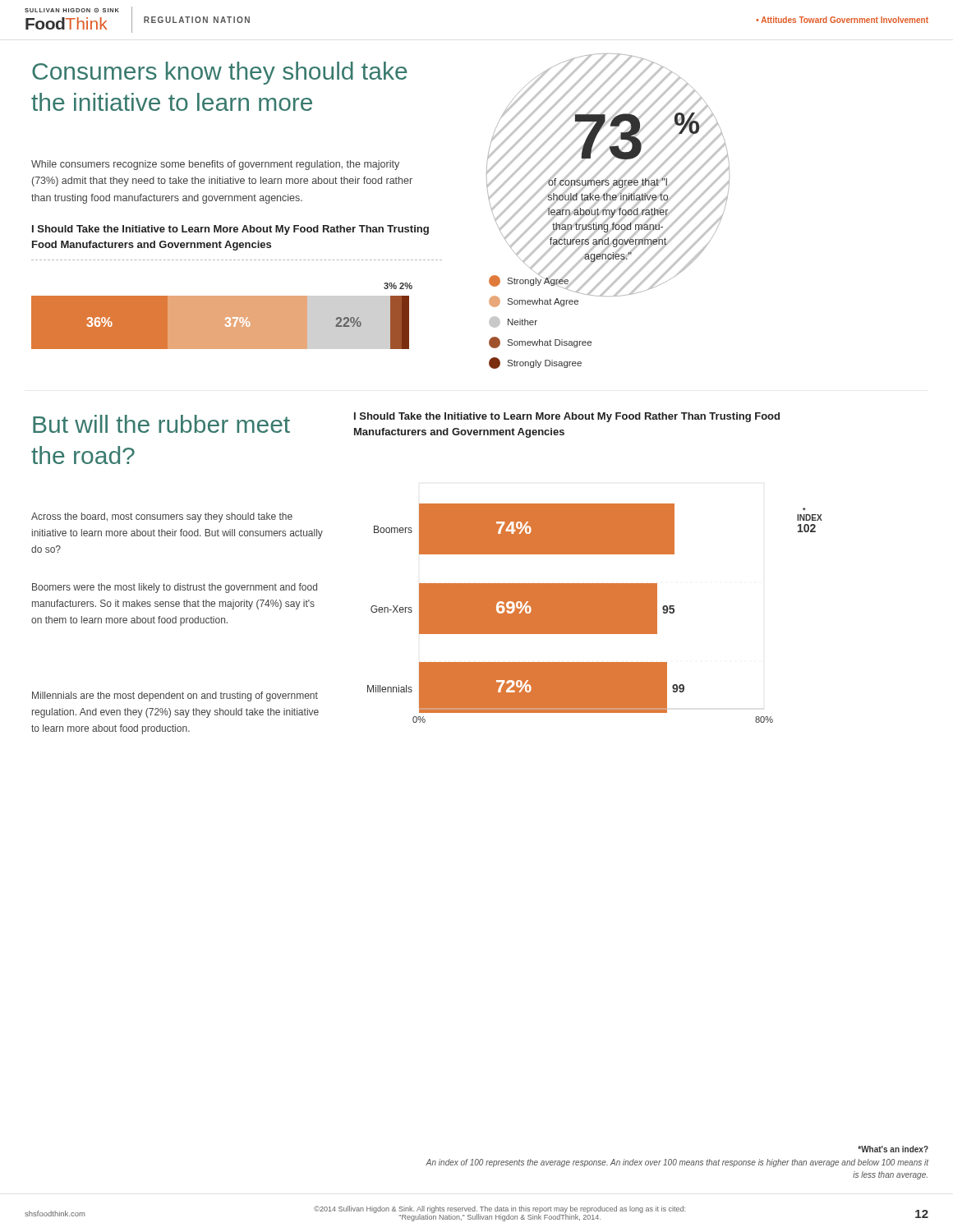953x1232 pixels.
Task: Point to the block beginning "What's an index? An index of 100 represents"
Action: [674, 1163]
